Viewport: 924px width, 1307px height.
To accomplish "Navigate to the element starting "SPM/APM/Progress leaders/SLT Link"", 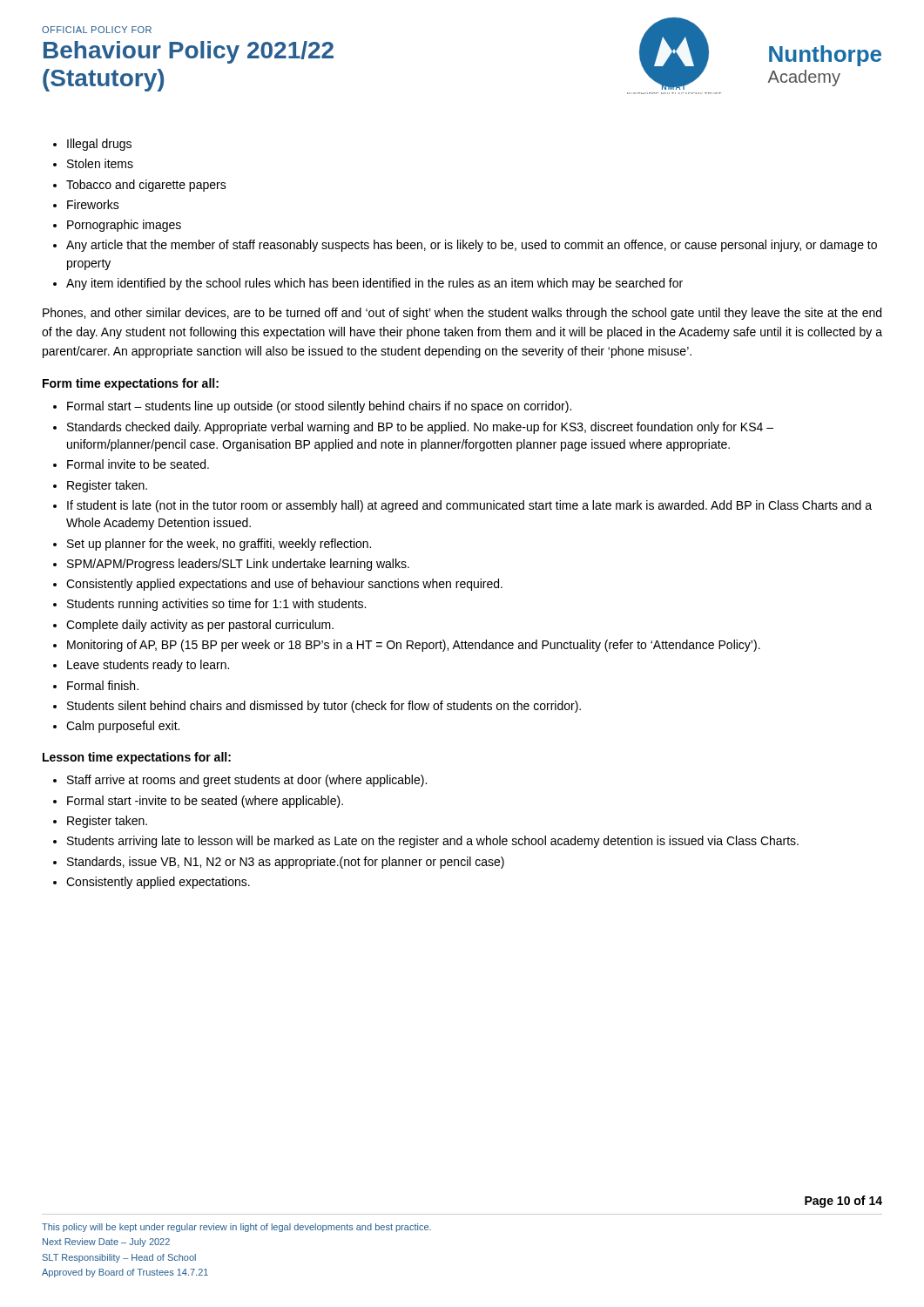I will [x=238, y=564].
